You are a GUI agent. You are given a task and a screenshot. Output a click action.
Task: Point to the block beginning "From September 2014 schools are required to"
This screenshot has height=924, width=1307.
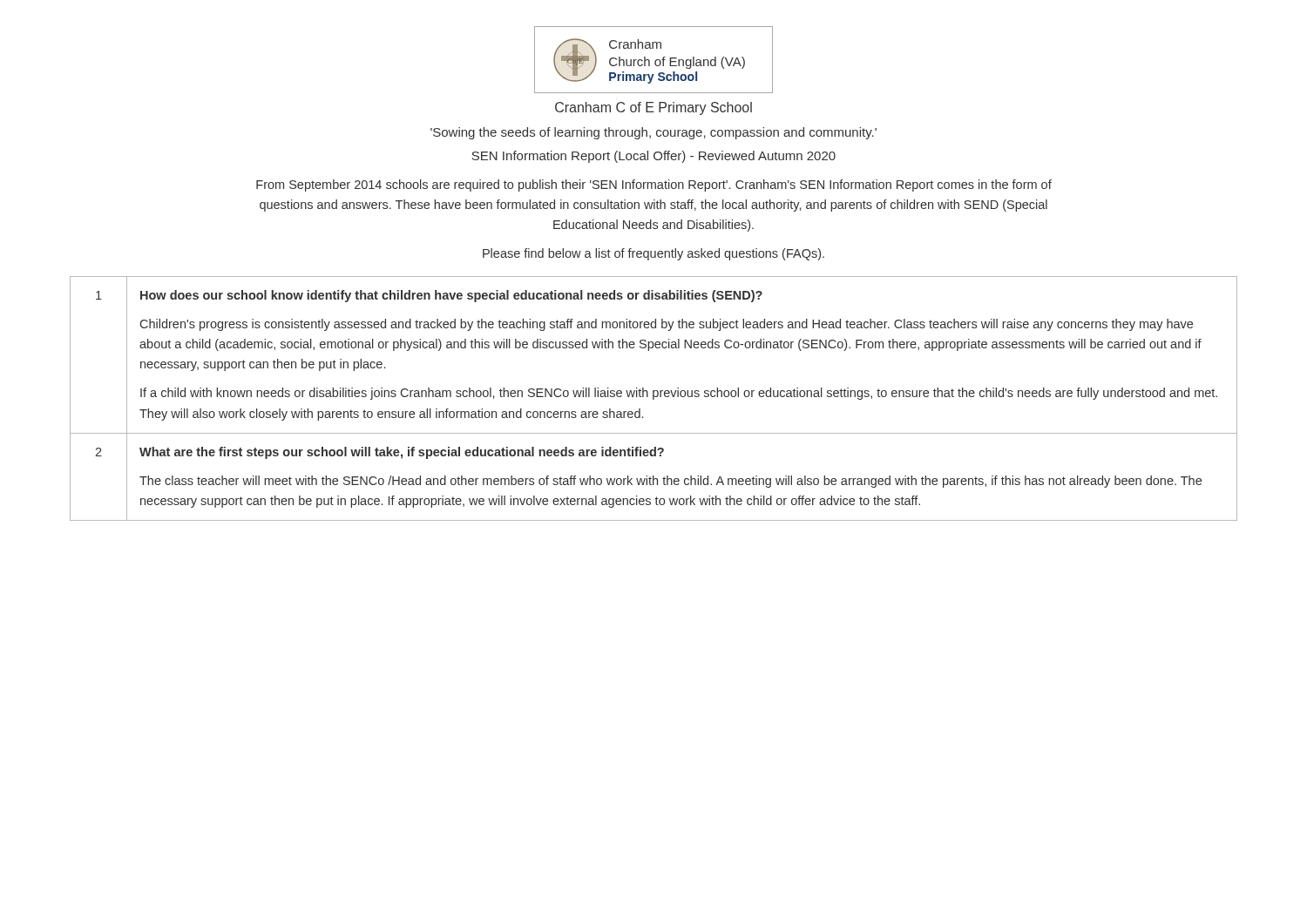tap(653, 205)
